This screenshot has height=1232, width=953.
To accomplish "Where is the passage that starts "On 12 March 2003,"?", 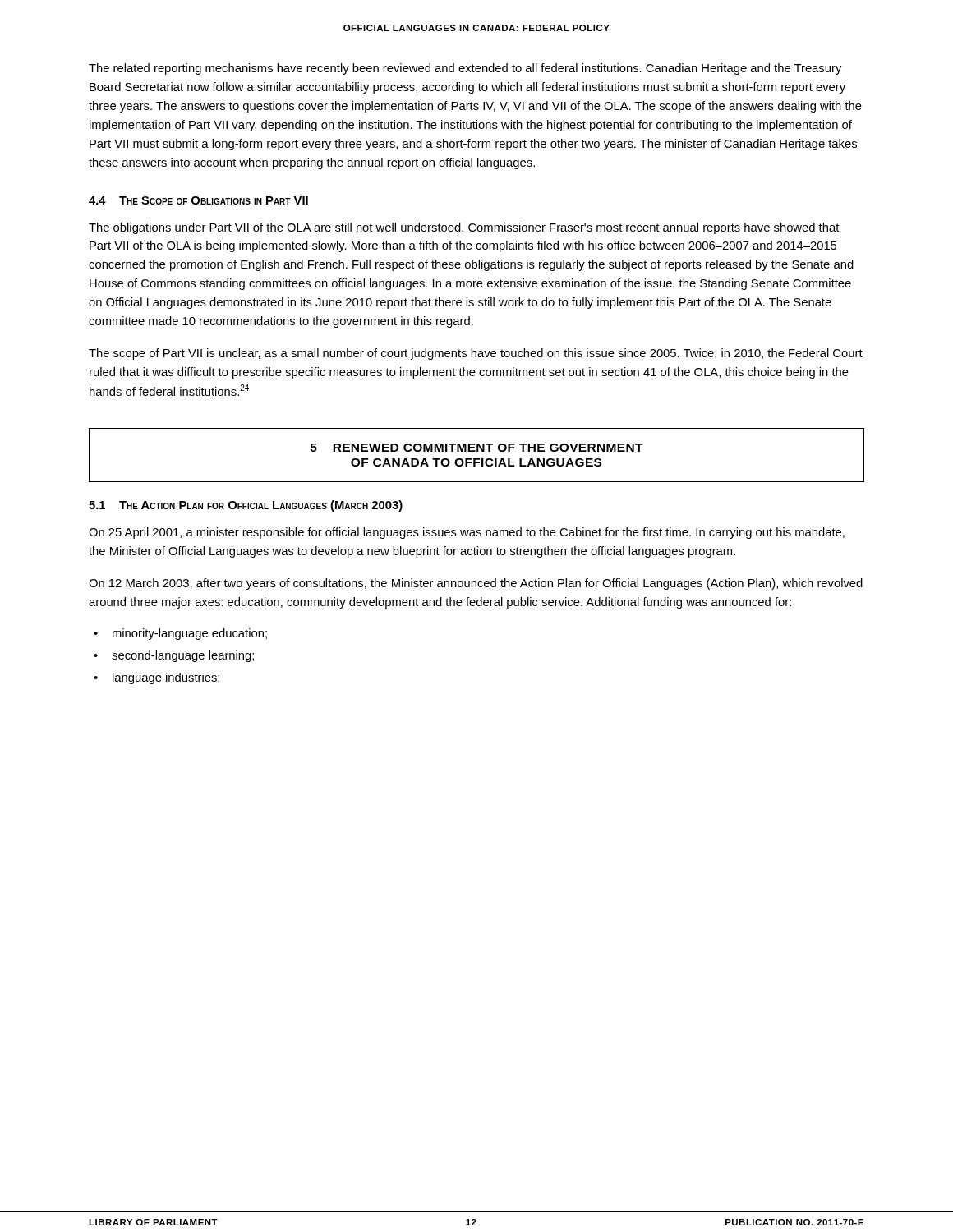I will (x=476, y=592).
